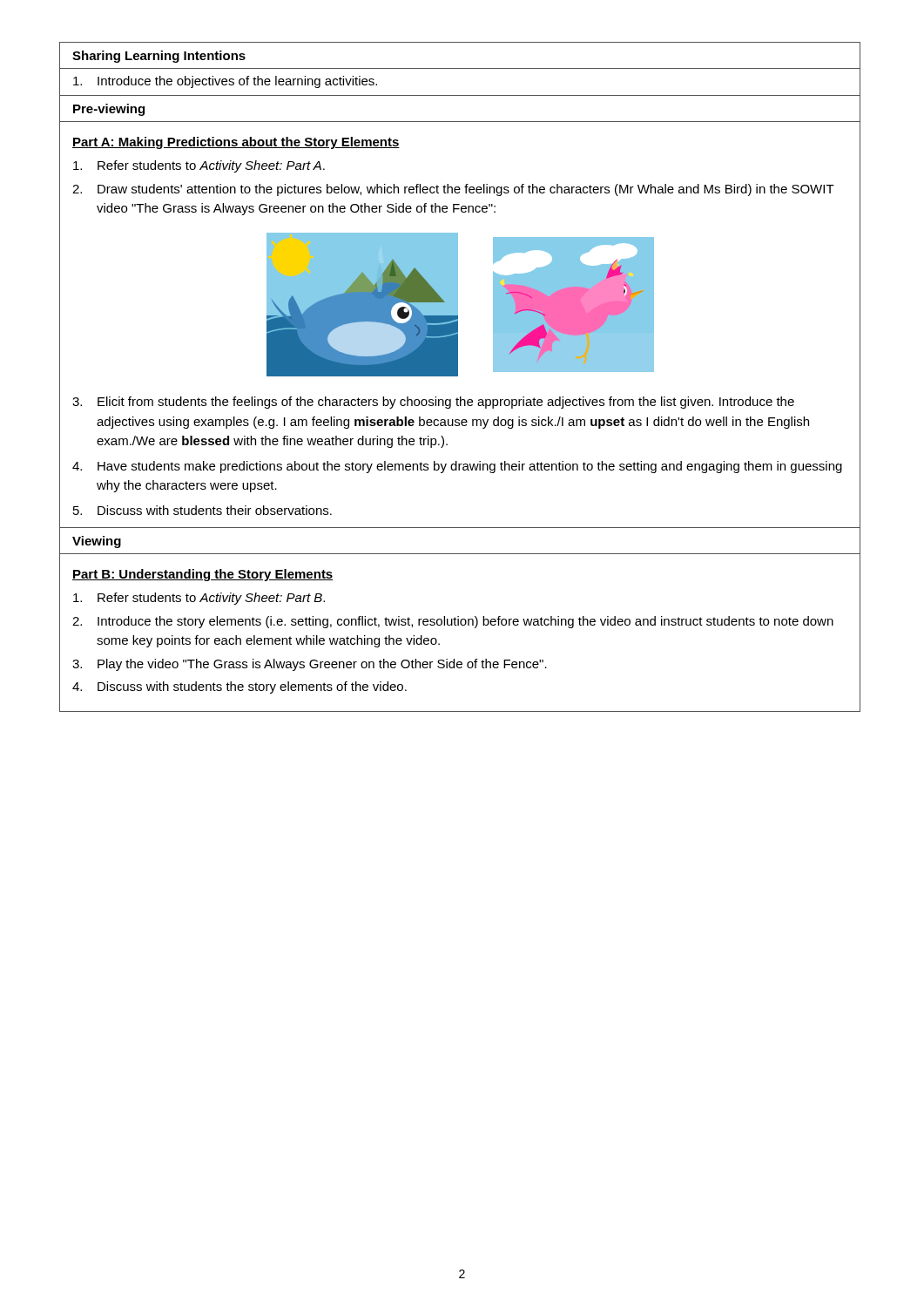Select the section header that says "Part A: Making Predictions about the Story Elements"
This screenshot has height=1307, width=924.
[x=236, y=142]
